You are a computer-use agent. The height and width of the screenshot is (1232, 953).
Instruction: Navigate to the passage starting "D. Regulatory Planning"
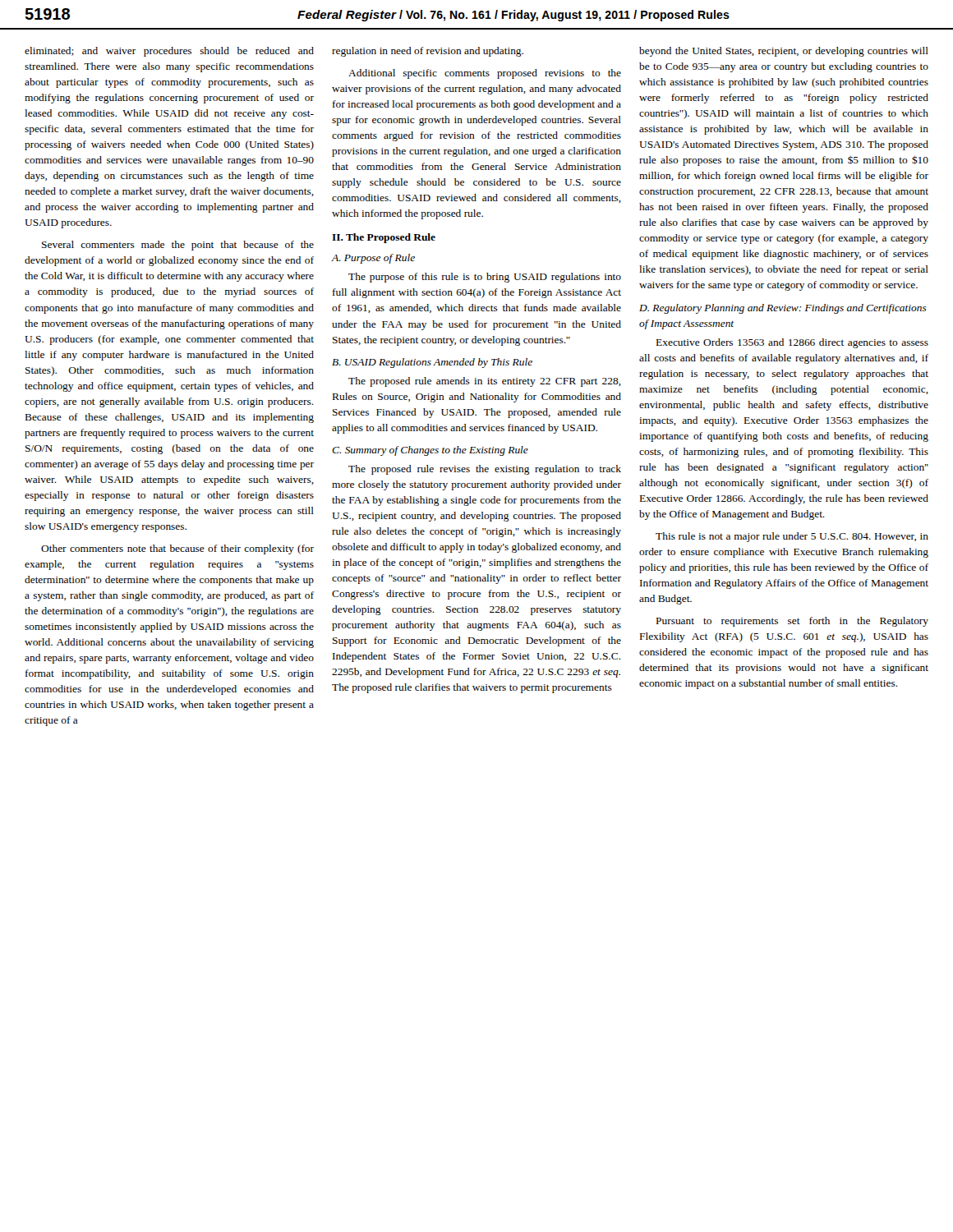coord(783,315)
